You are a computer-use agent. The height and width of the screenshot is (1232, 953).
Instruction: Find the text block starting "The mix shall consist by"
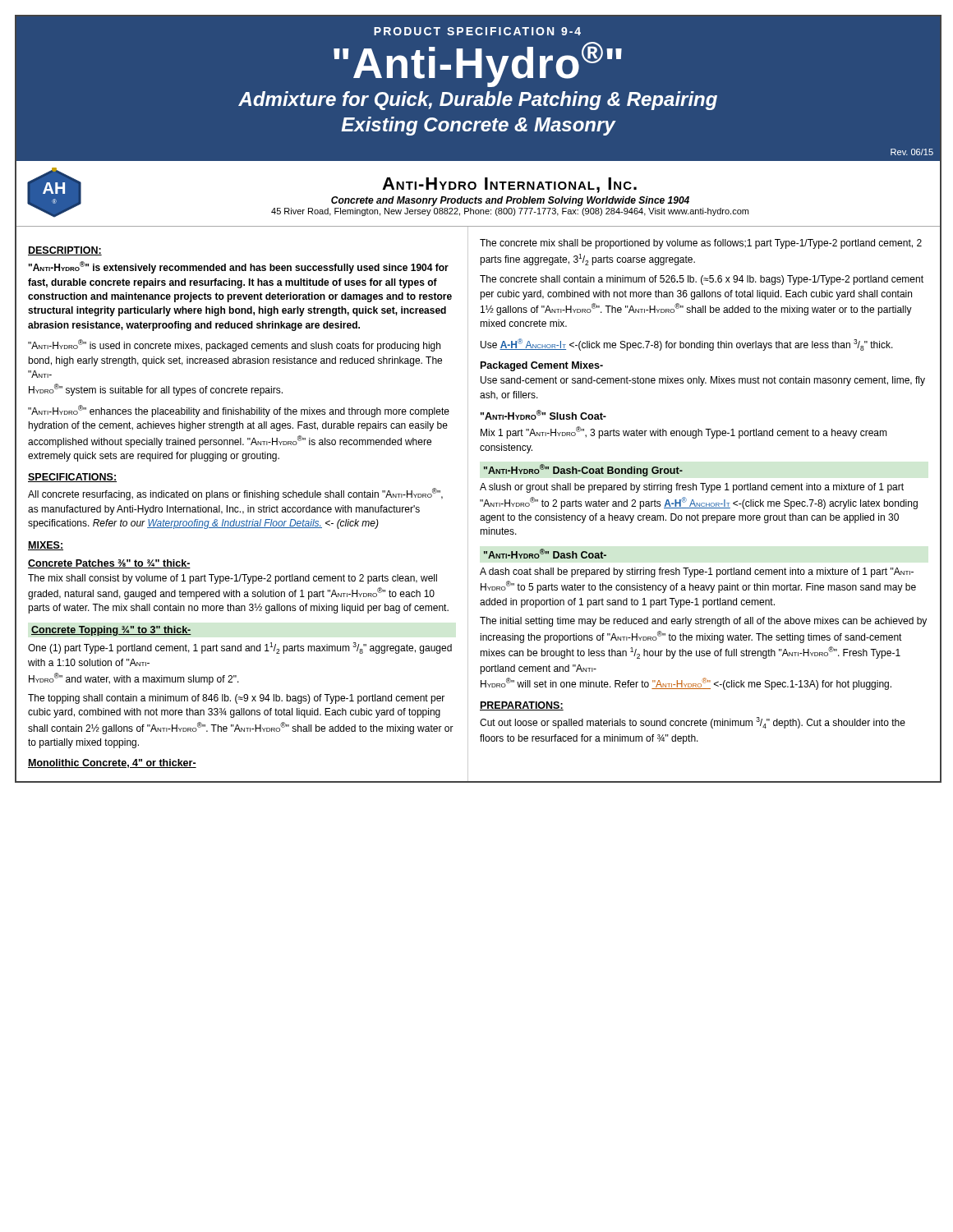click(242, 594)
